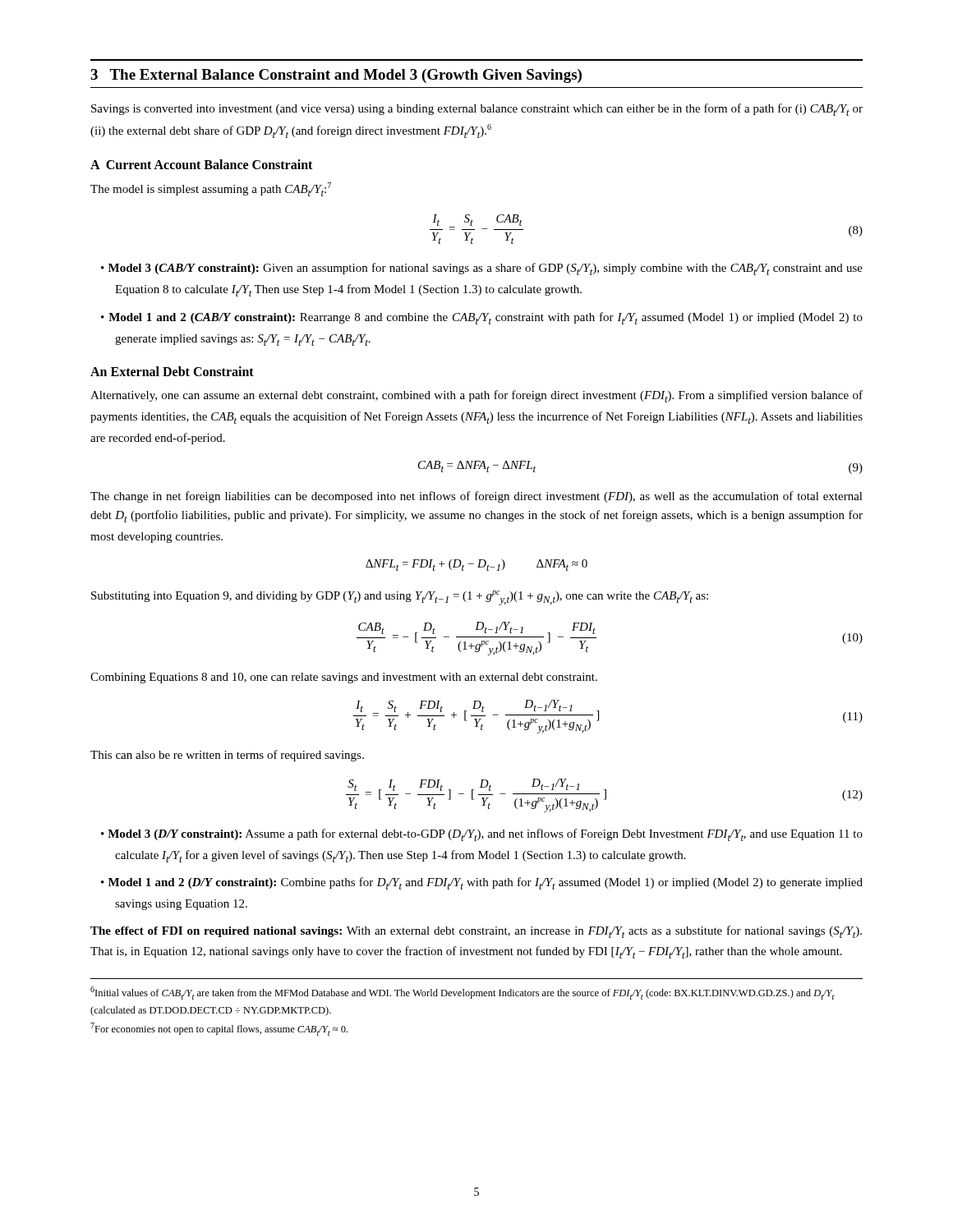Locate the region starting "The model is simplest assuming a"
953x1232 pixels.
tap(211, 189)
